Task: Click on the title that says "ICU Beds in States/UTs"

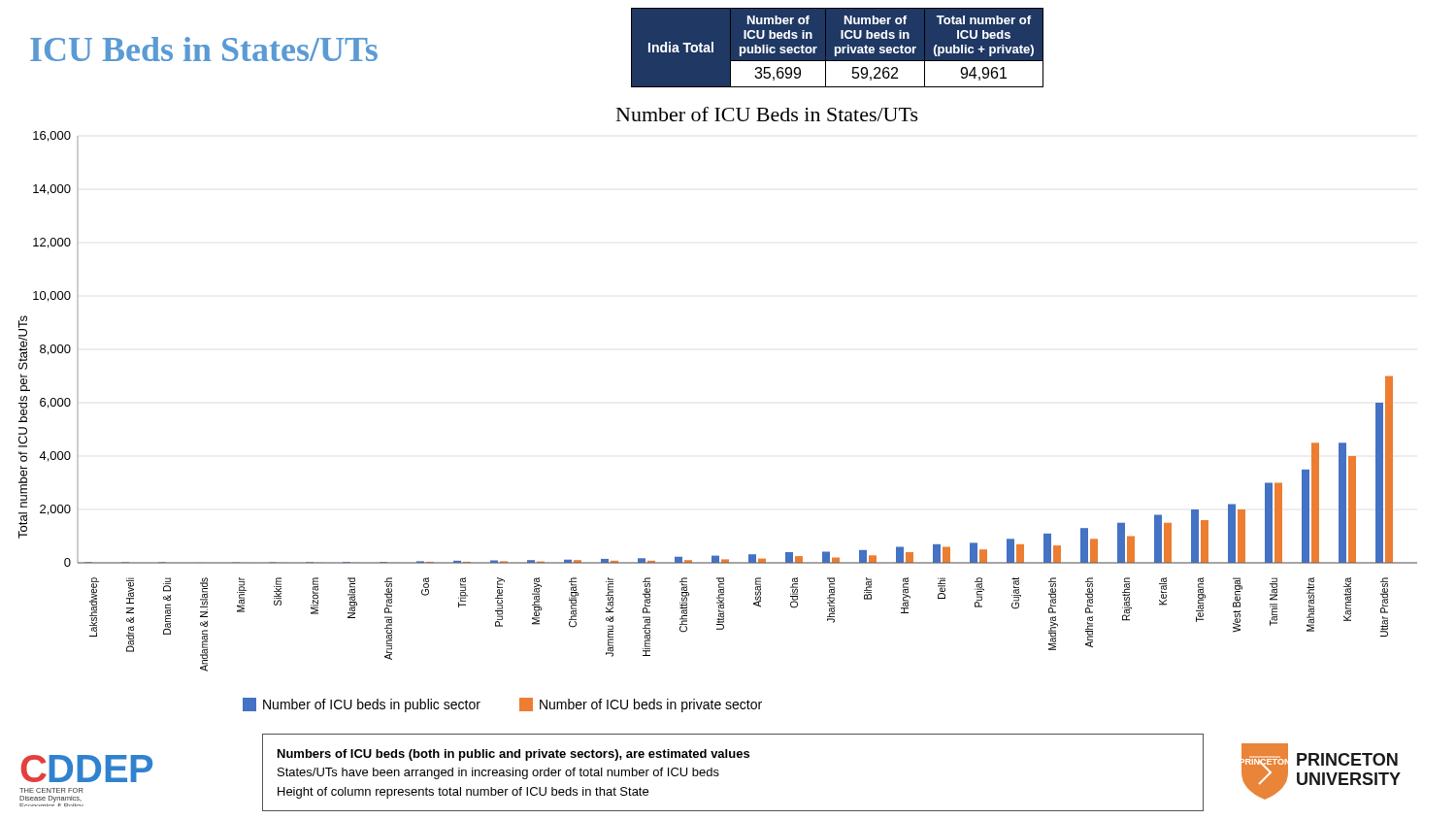Action: [204, 49]
